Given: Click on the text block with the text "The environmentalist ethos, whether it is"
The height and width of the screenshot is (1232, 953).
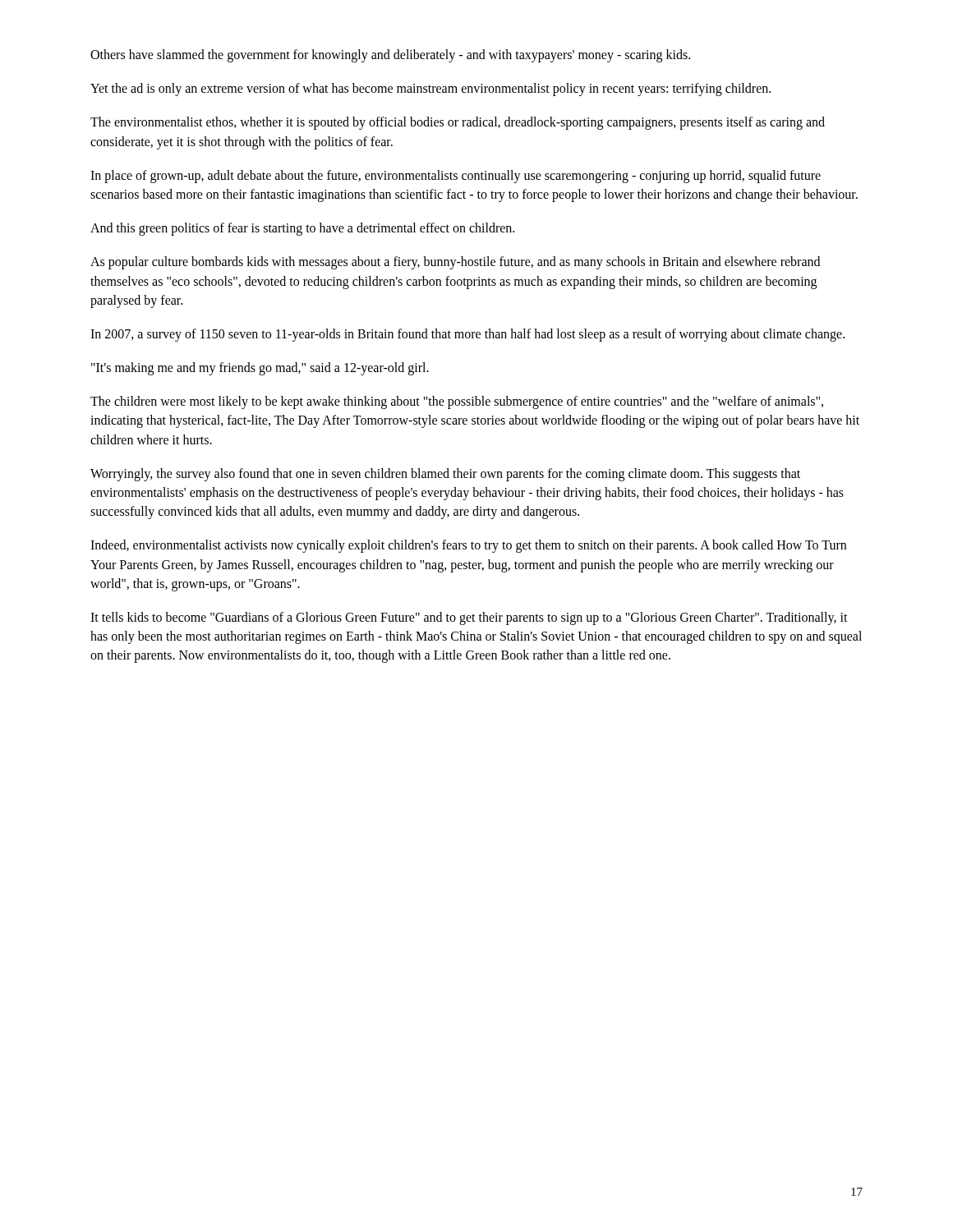Looking at the screenshot, I should [x=458, y=132].
